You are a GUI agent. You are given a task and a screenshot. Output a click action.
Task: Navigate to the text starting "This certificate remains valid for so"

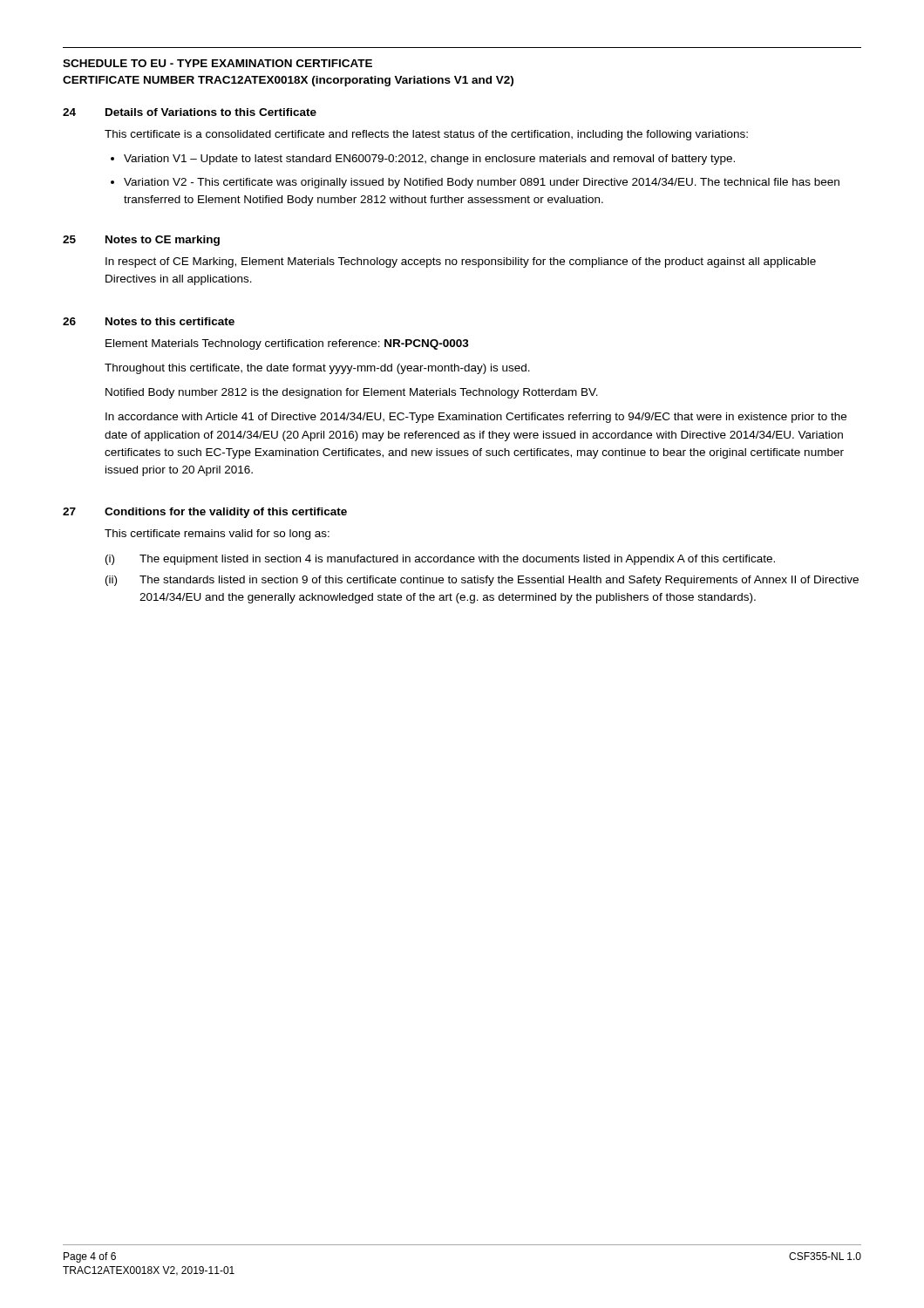pos(217,533)
